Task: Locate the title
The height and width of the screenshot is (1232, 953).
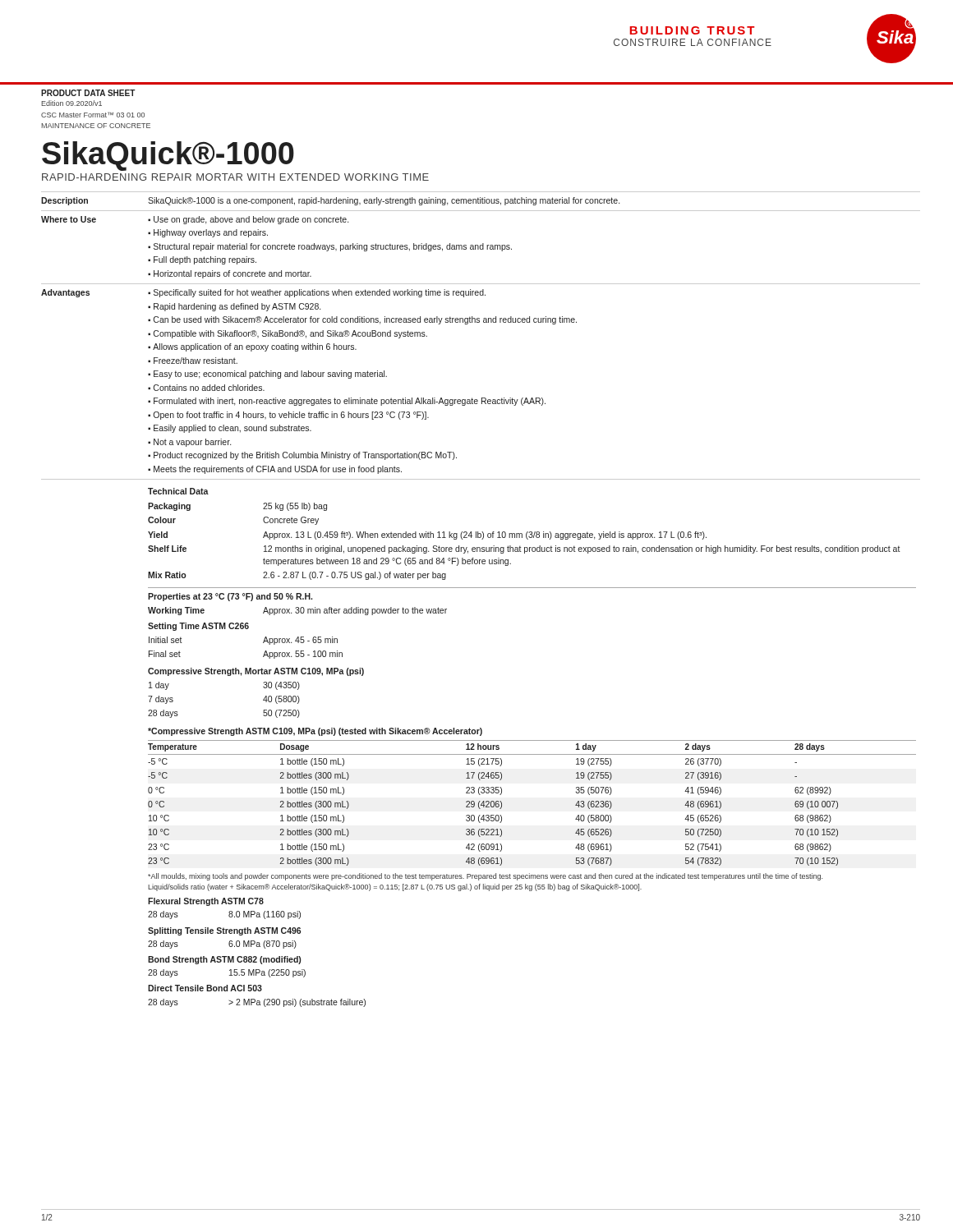Action: click(x=168, y=154)
